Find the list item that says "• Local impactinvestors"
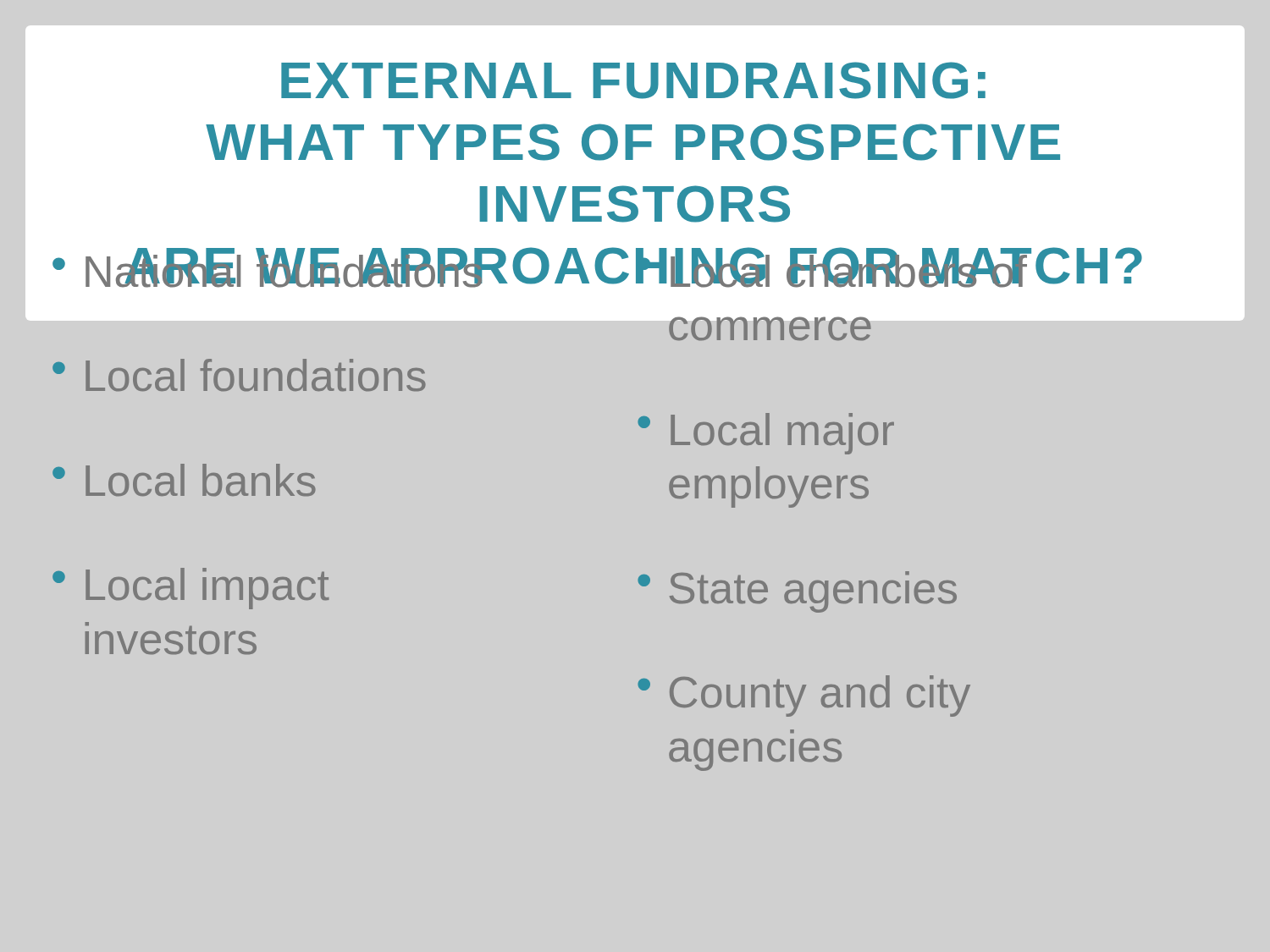The image size is (1270, 952). tap(190, 612)
